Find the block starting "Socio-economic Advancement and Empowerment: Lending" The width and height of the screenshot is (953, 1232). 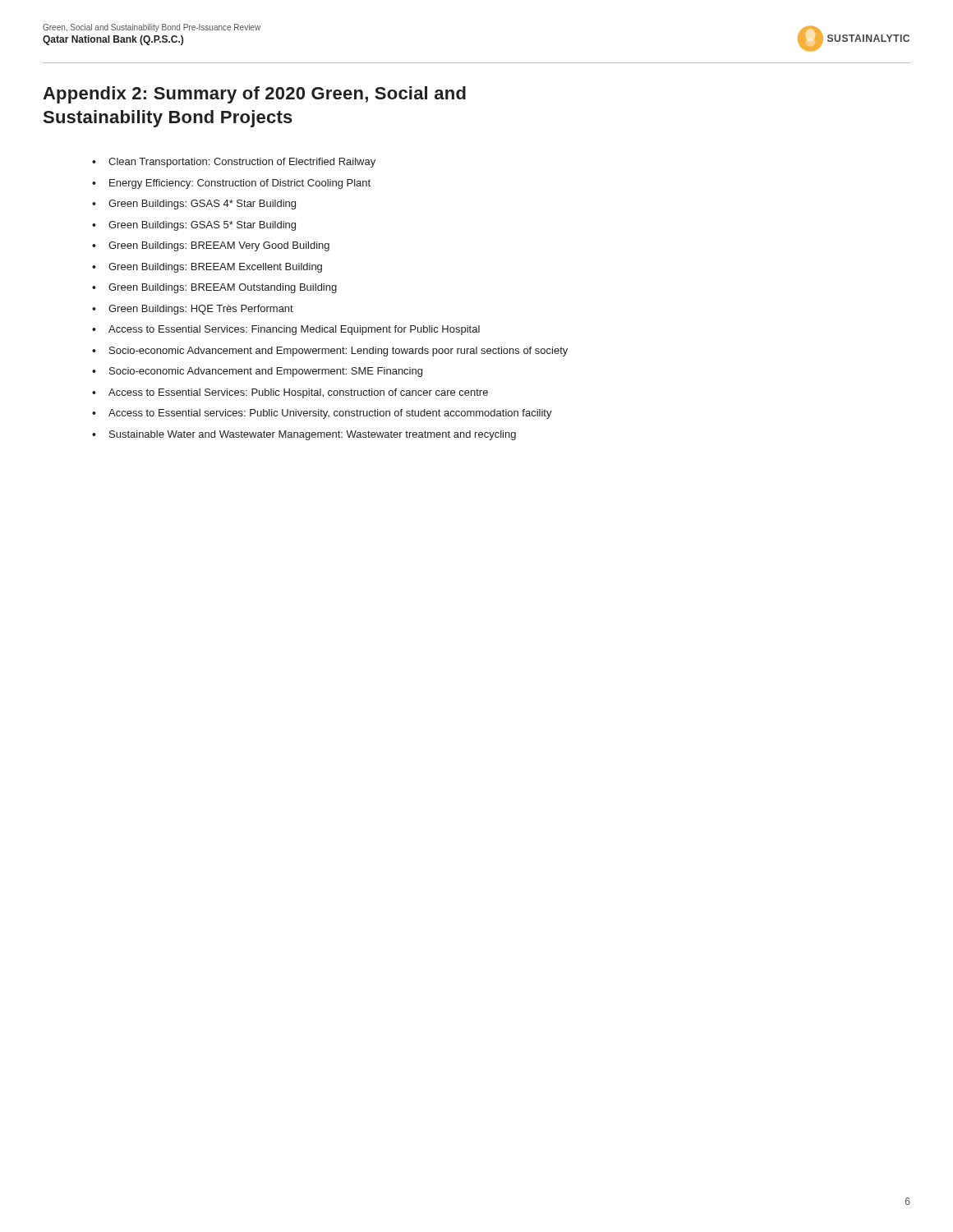pyautogui.click(x=501, y=350)
